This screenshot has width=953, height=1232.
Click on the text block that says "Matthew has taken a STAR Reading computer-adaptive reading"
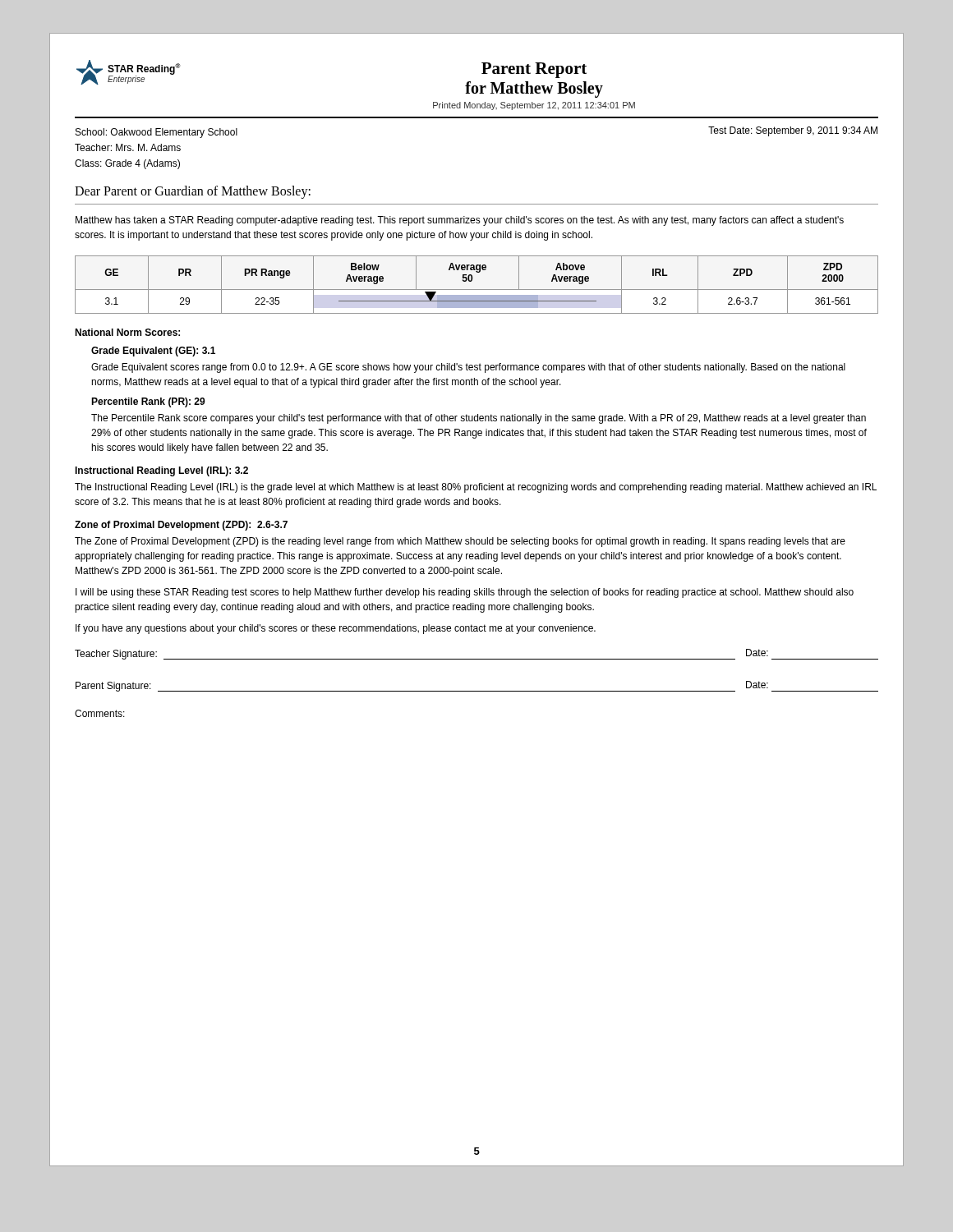[x=459, y=227]
